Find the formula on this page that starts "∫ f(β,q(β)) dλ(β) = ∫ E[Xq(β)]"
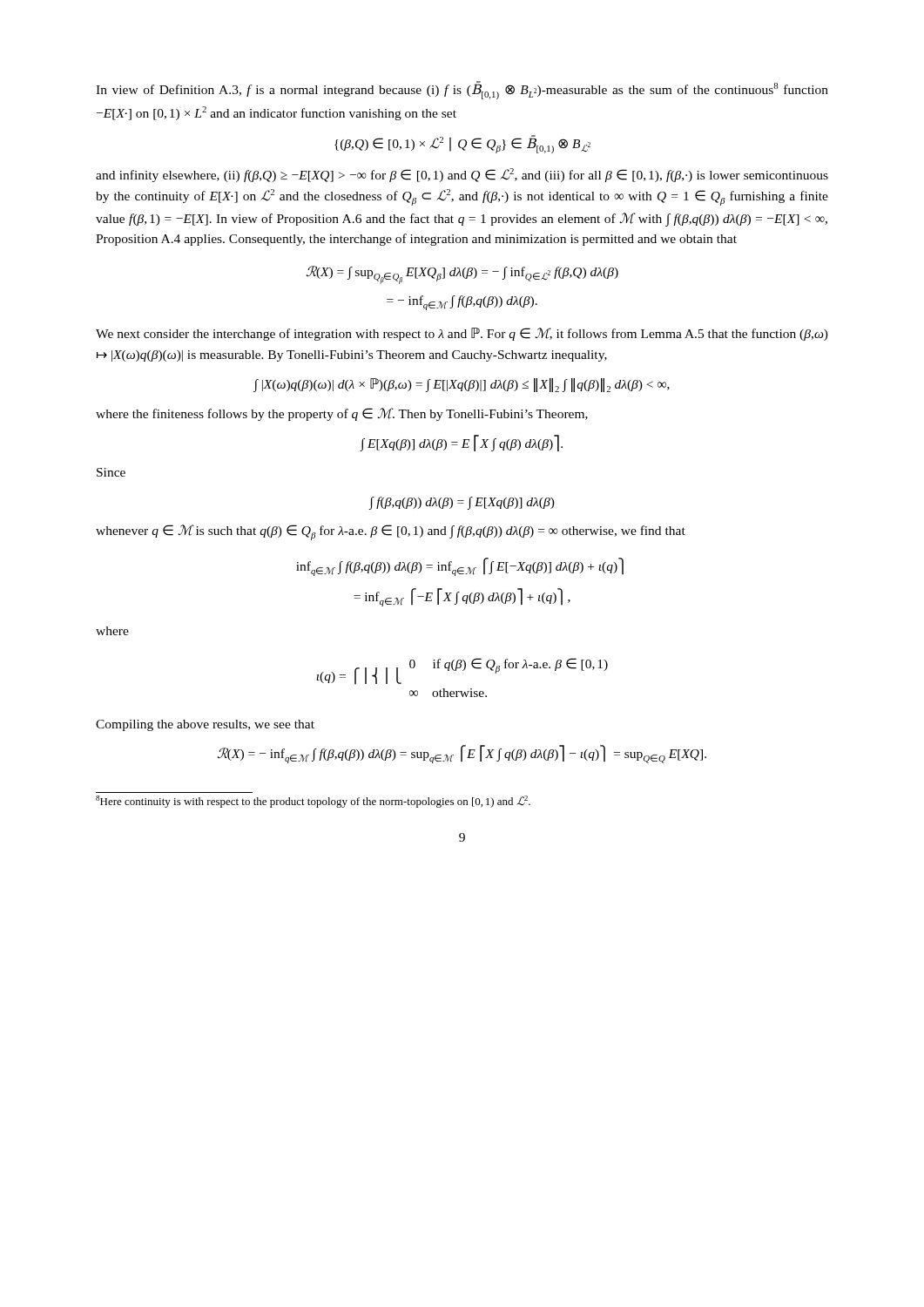 point(462,502)
